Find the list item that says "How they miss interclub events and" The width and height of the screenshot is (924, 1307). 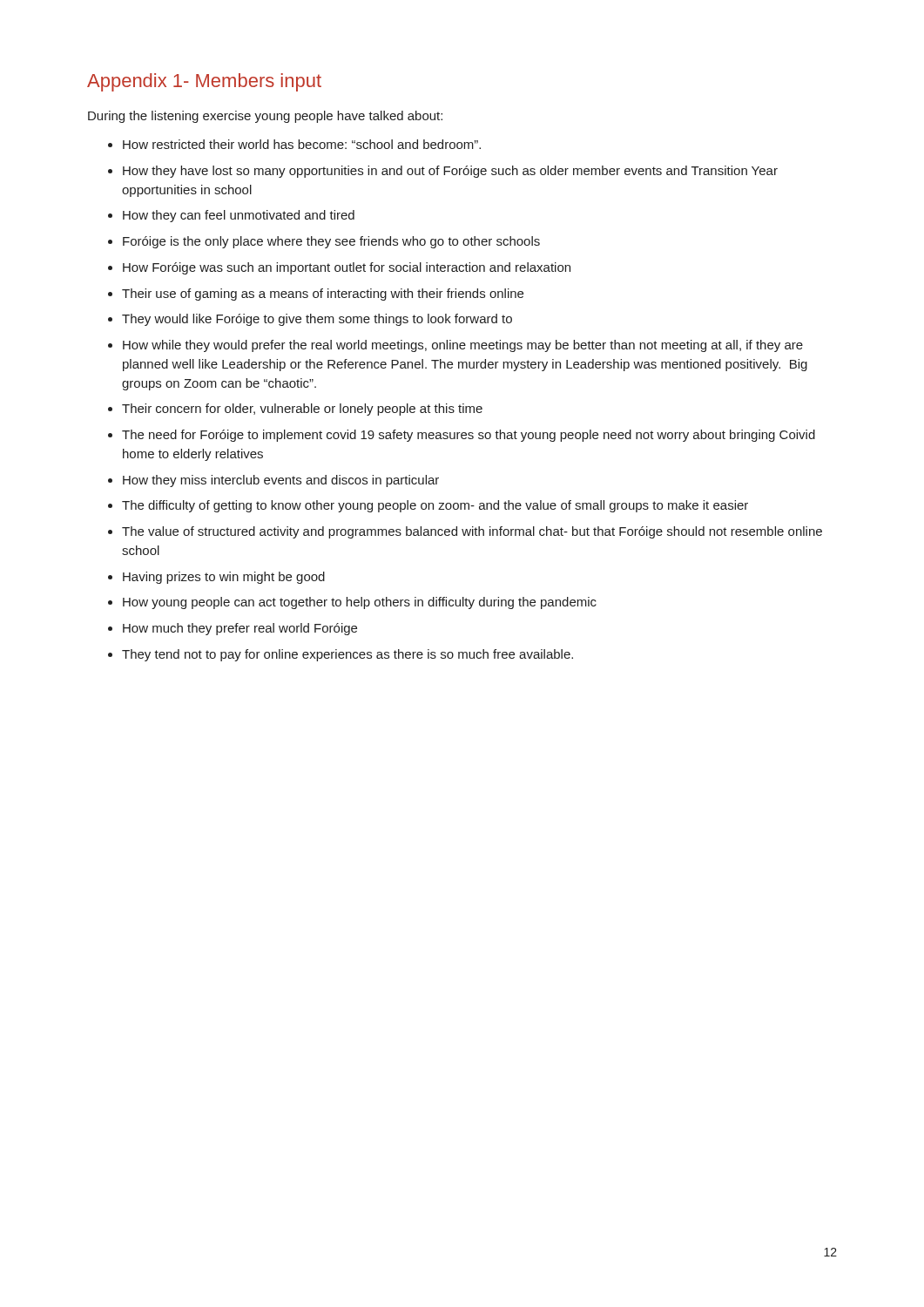click(281, 479)
